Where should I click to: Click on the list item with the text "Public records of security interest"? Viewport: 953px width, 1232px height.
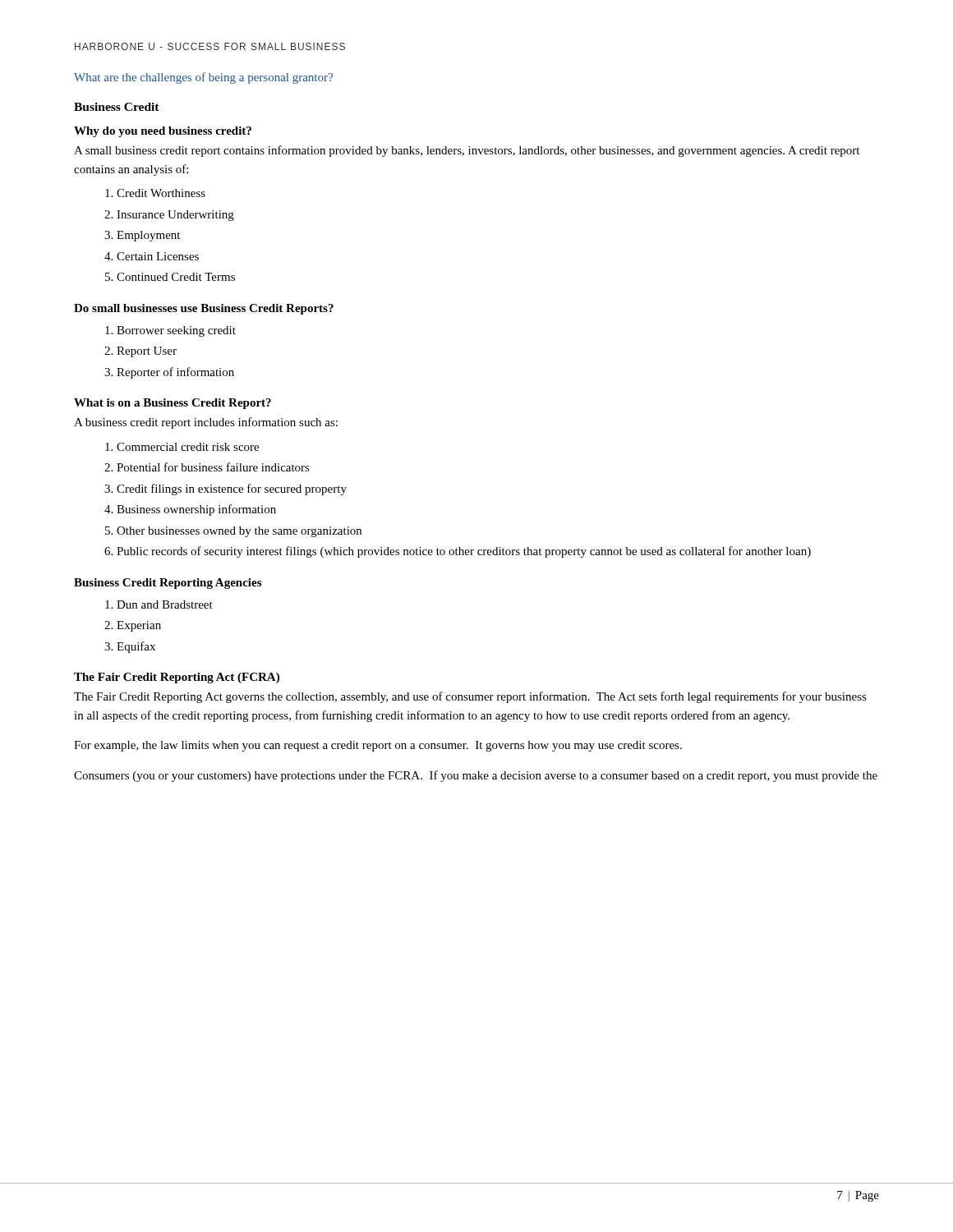tap(464, 551)
